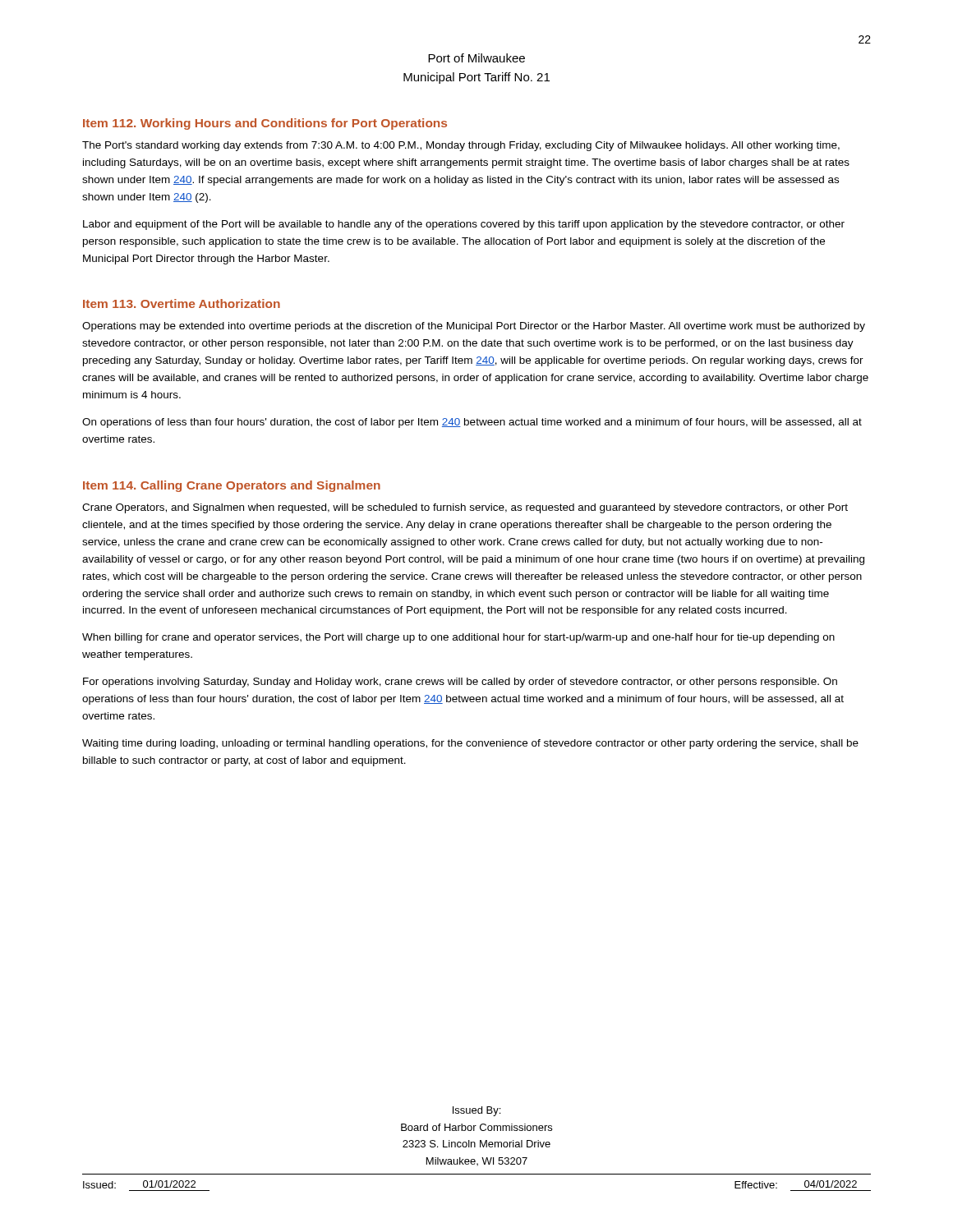Click on the text block with the text "Crane Operators, and Signalmen when requested, will be"
This screenshot has width=953, height=1232.
474,559
